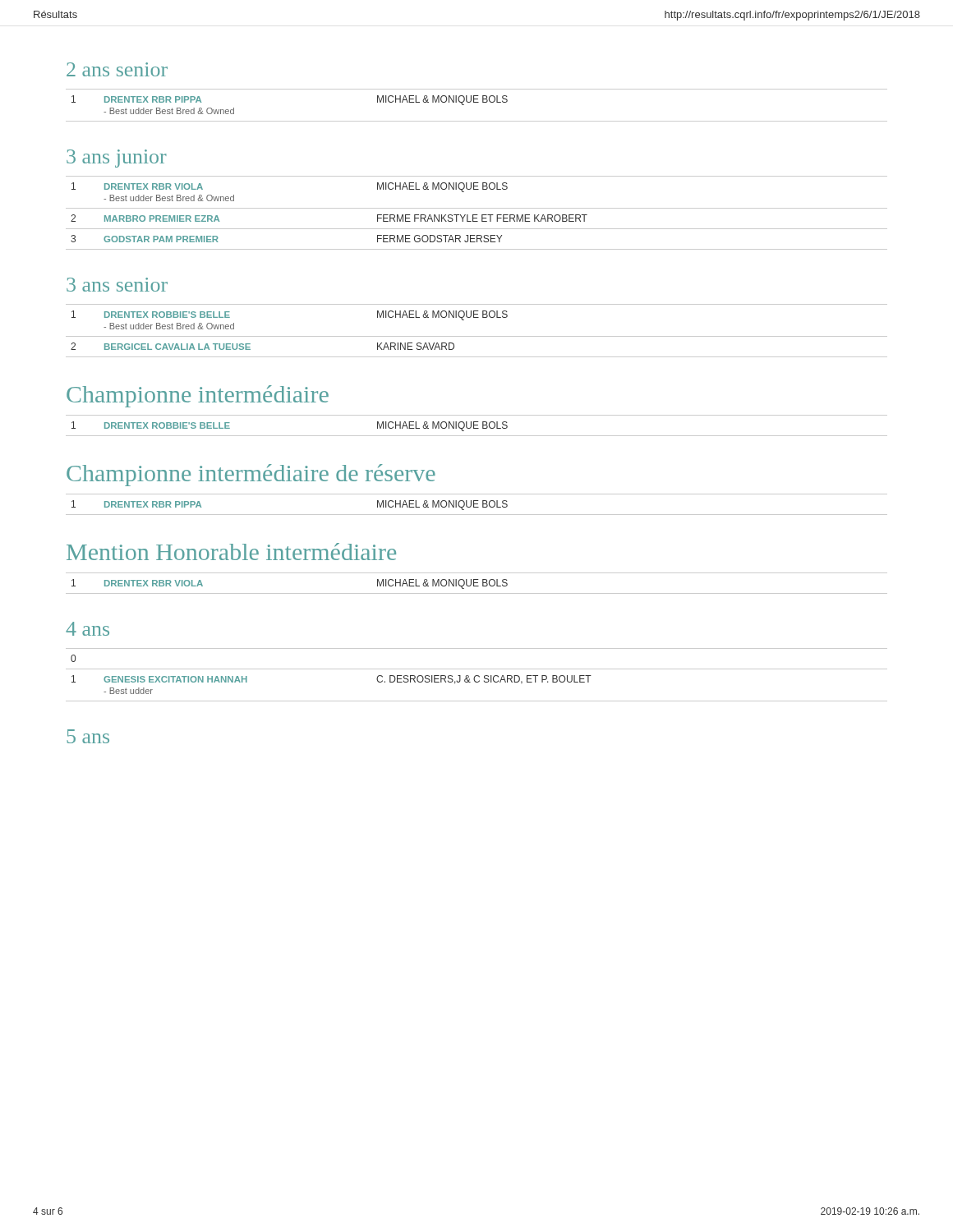Locate the table with the text "DRENTEX RBR PIPPA - Best"
The height and width of the screenshot is (1232, 953).
(x=476, y=105)
